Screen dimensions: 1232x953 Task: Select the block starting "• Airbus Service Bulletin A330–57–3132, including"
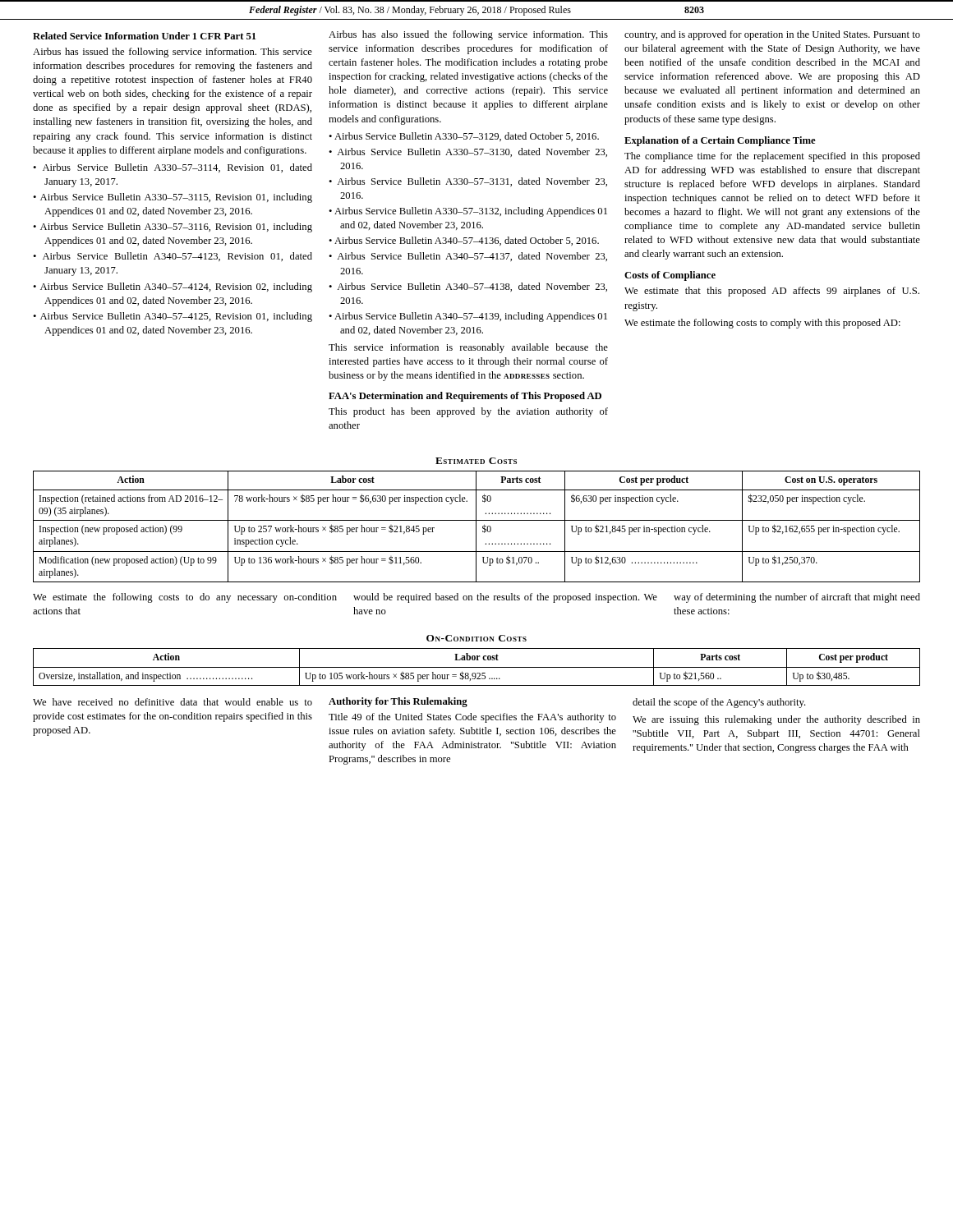point(468,218)
